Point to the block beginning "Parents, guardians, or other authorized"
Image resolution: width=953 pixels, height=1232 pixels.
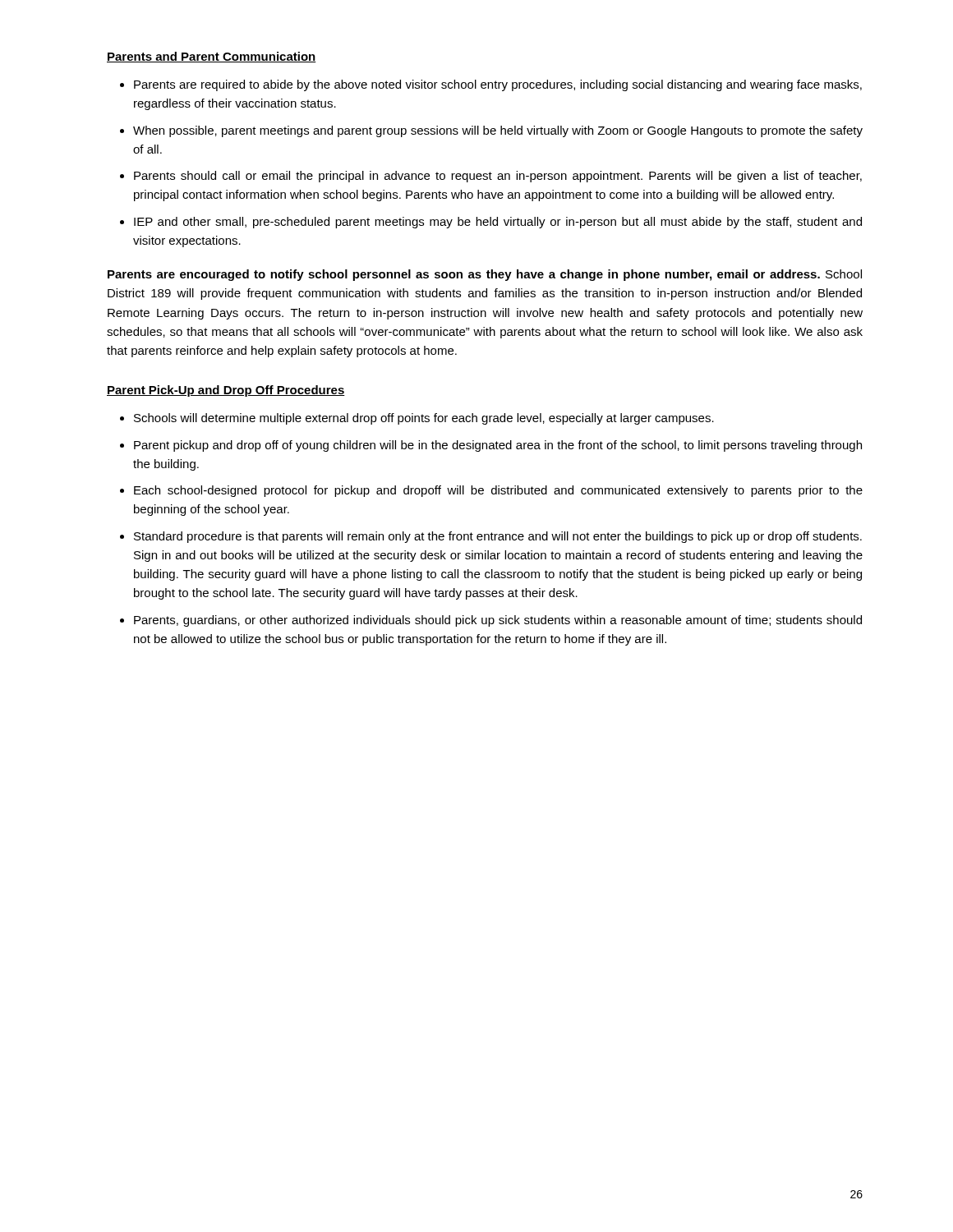coord(498,629)
